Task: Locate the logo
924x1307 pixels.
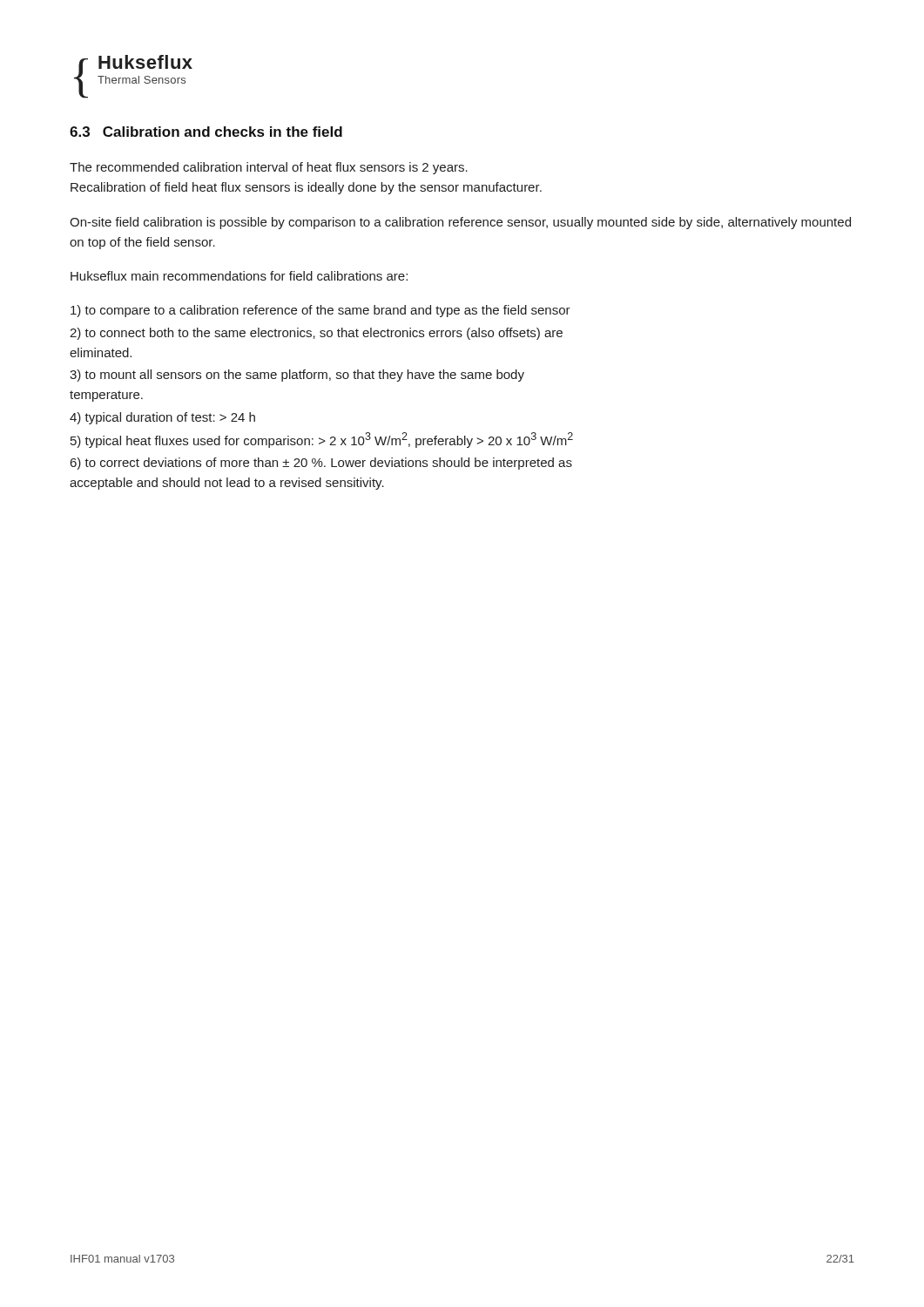Action: click(462, 76)
